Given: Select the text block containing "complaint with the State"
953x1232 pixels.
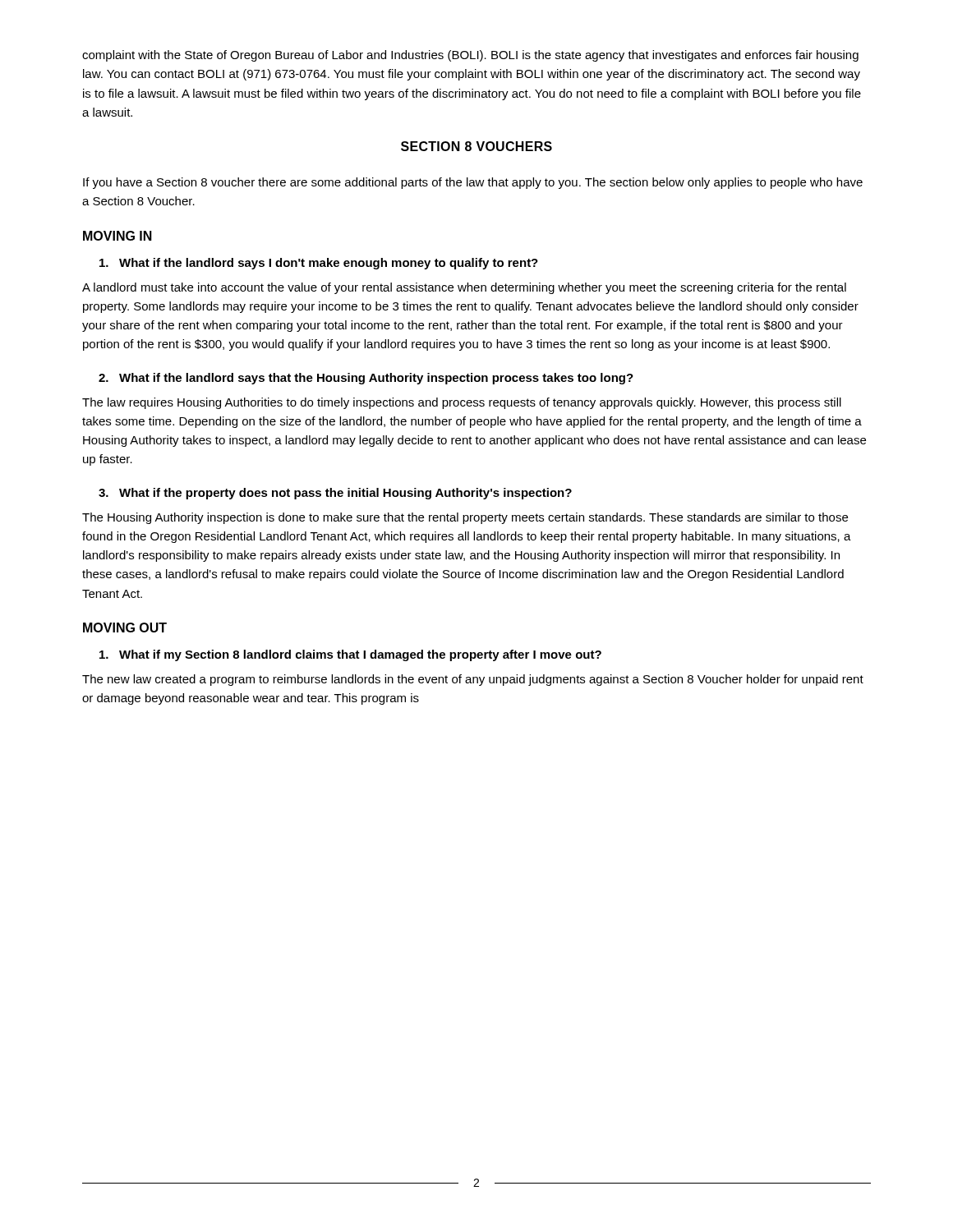Looking at the screenshot, I should click(476, 83).
